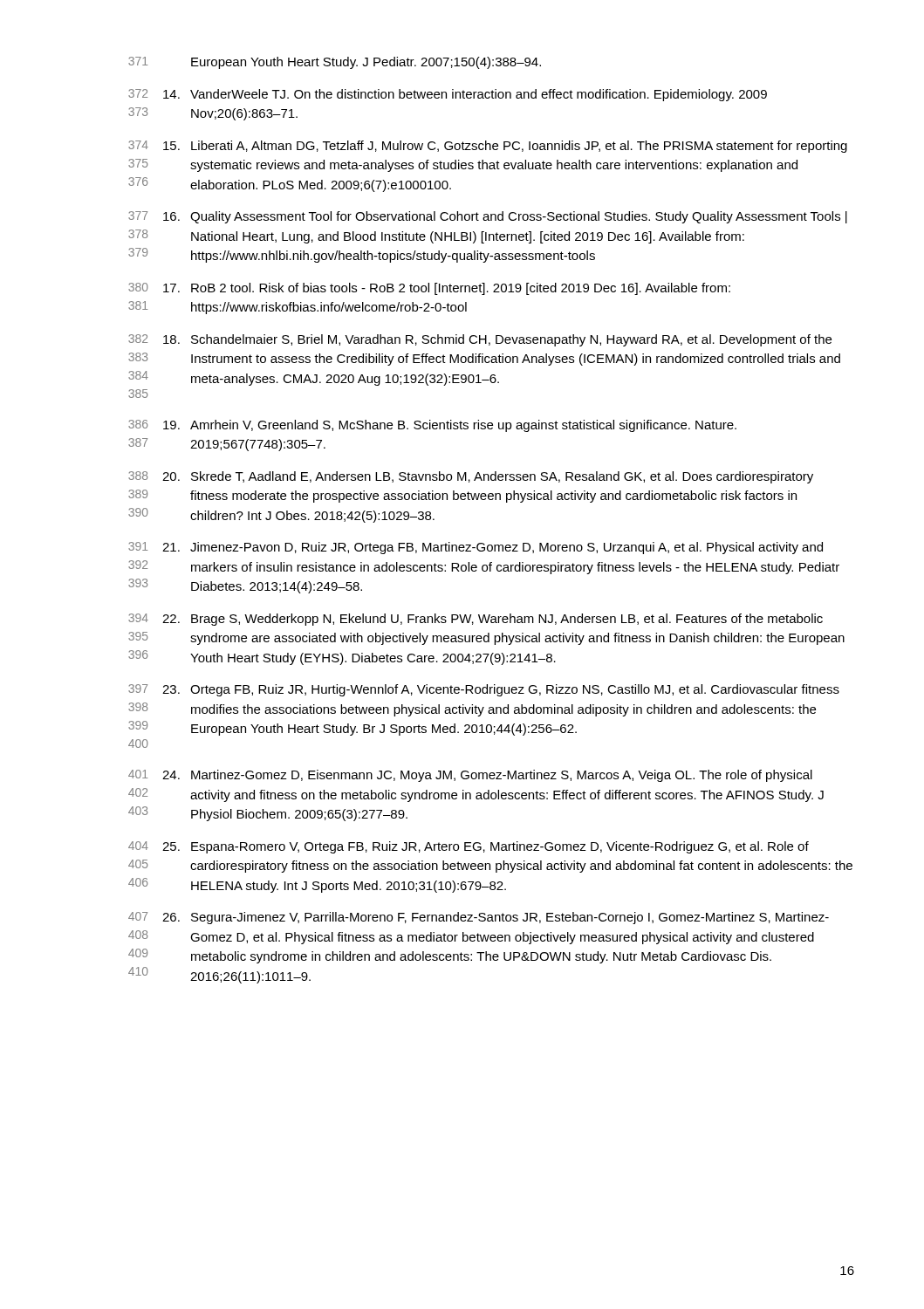Find the list item that says "388 389 390 20. Skrede T, Aadland"
Viewport: 924px width, 1309px height.
point(471,496)
